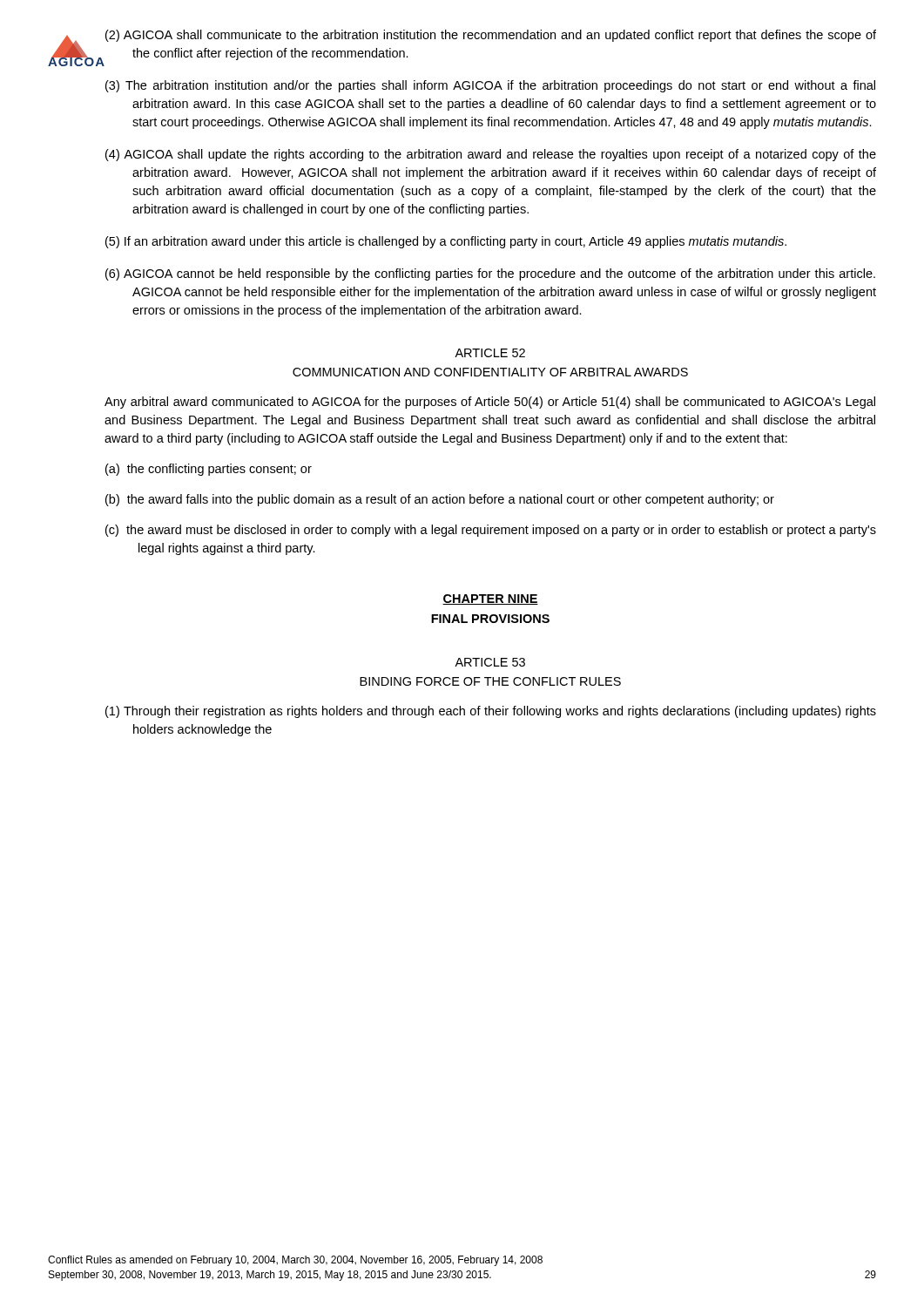Navigate to the text block starting "ARTICLE 53 BINDING FORCE OF THE CONFLICT"
924x1307 pixels.
[490, 672]
